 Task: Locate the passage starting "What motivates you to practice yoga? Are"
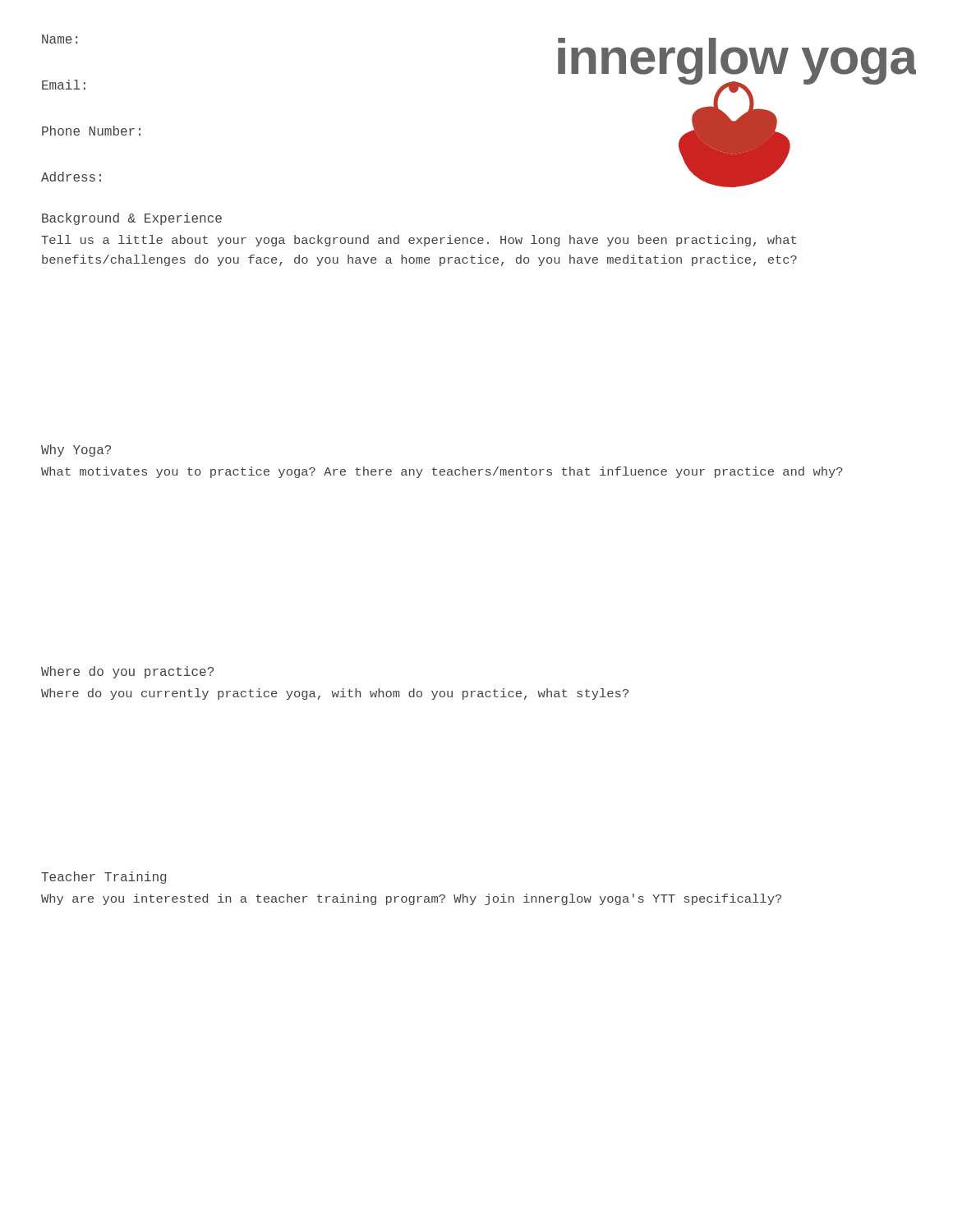click(x=442, y=472)
